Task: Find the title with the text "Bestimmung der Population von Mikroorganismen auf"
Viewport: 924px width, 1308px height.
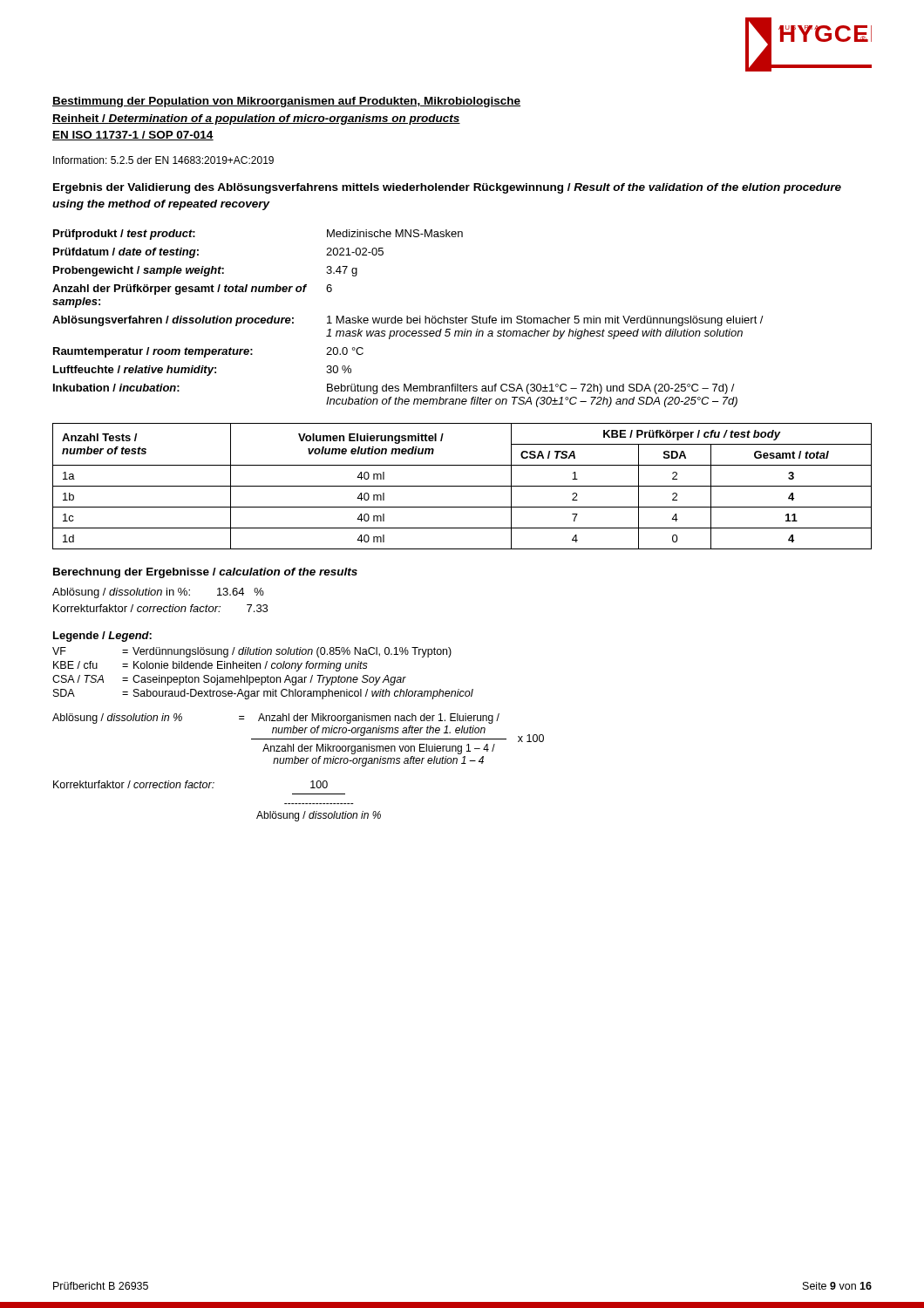Action: coord(462,118)
